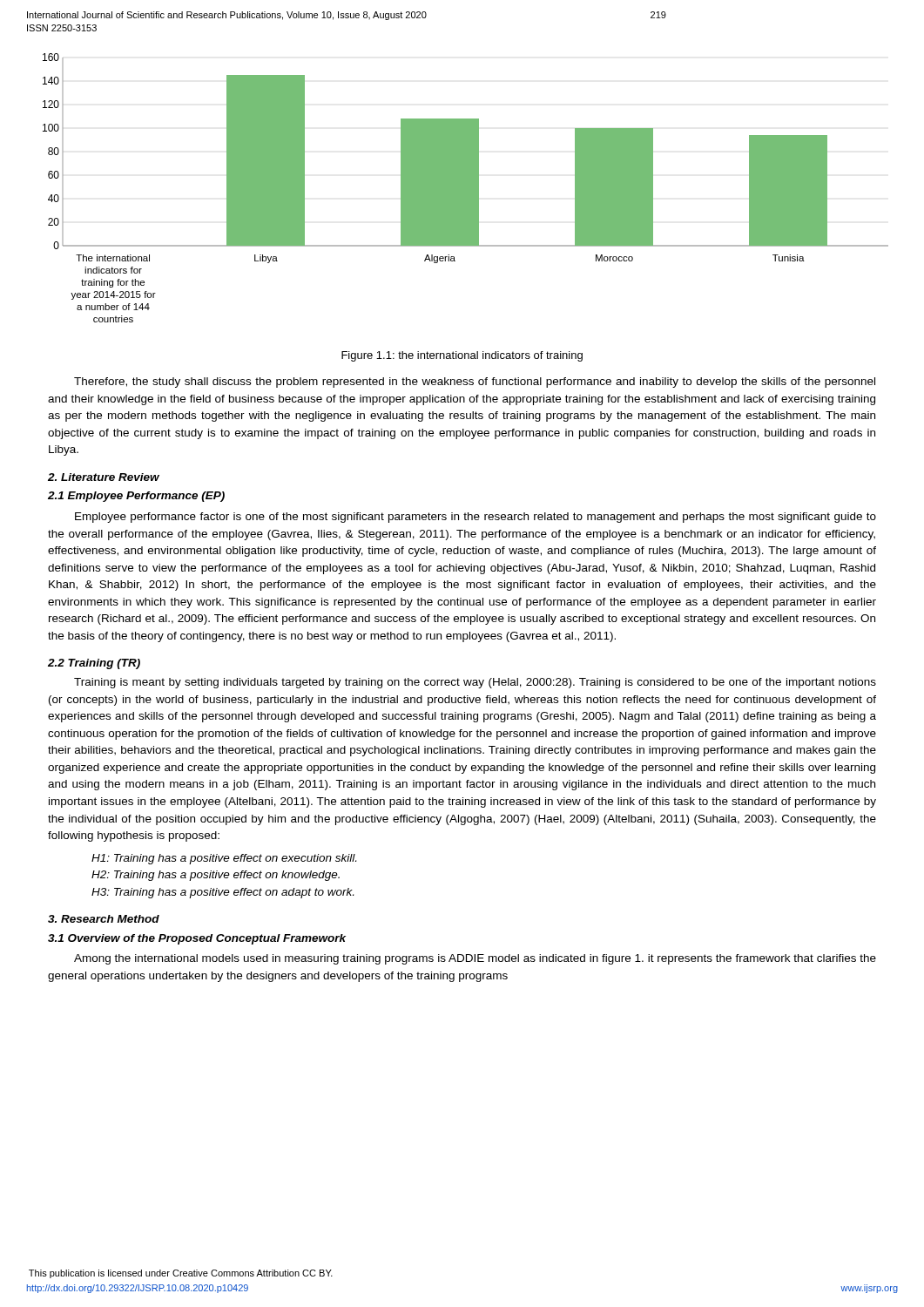Click on the section header that reads "2. Literature Review"

click(103, 477)
